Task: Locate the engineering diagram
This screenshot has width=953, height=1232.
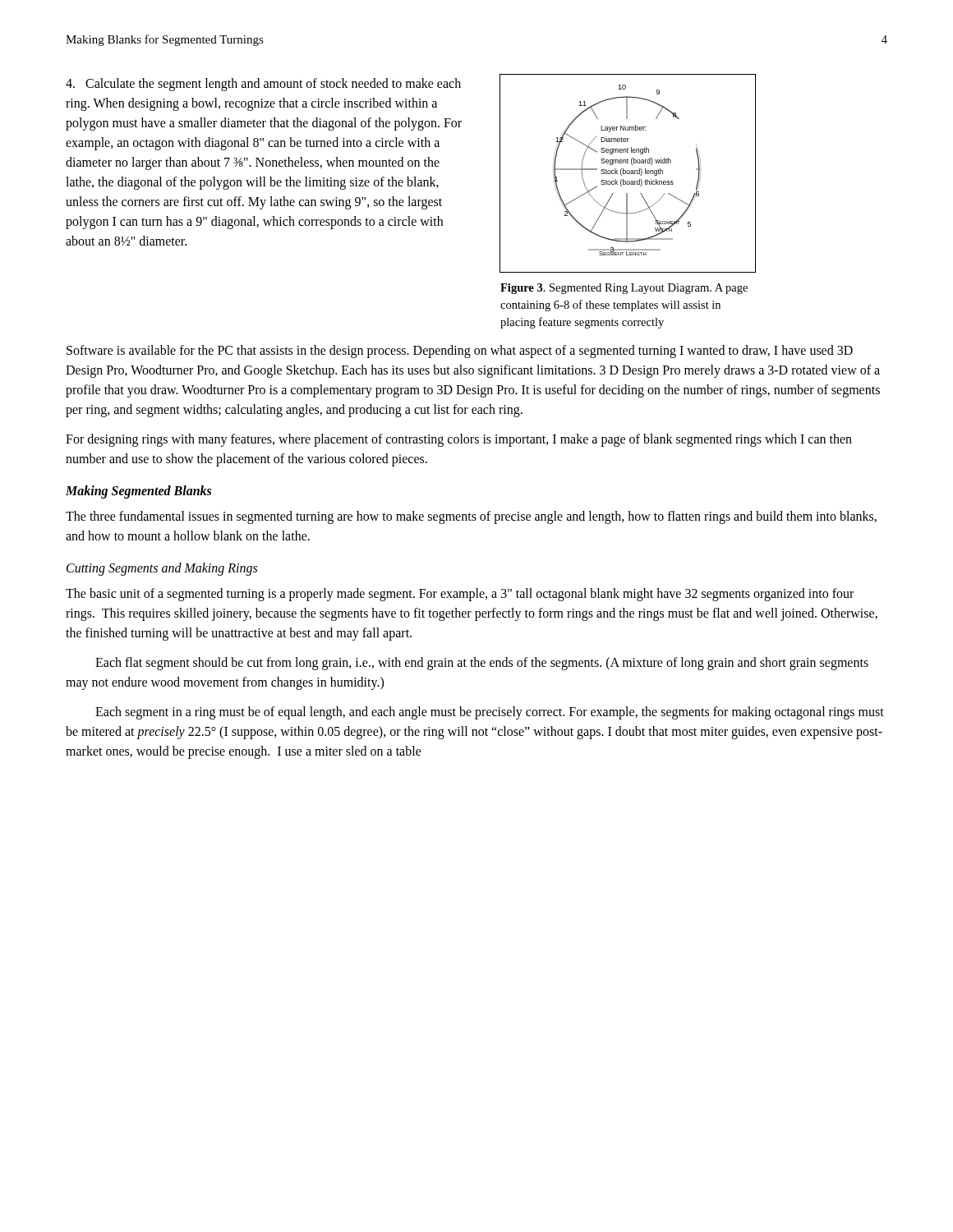Action: 628,173
